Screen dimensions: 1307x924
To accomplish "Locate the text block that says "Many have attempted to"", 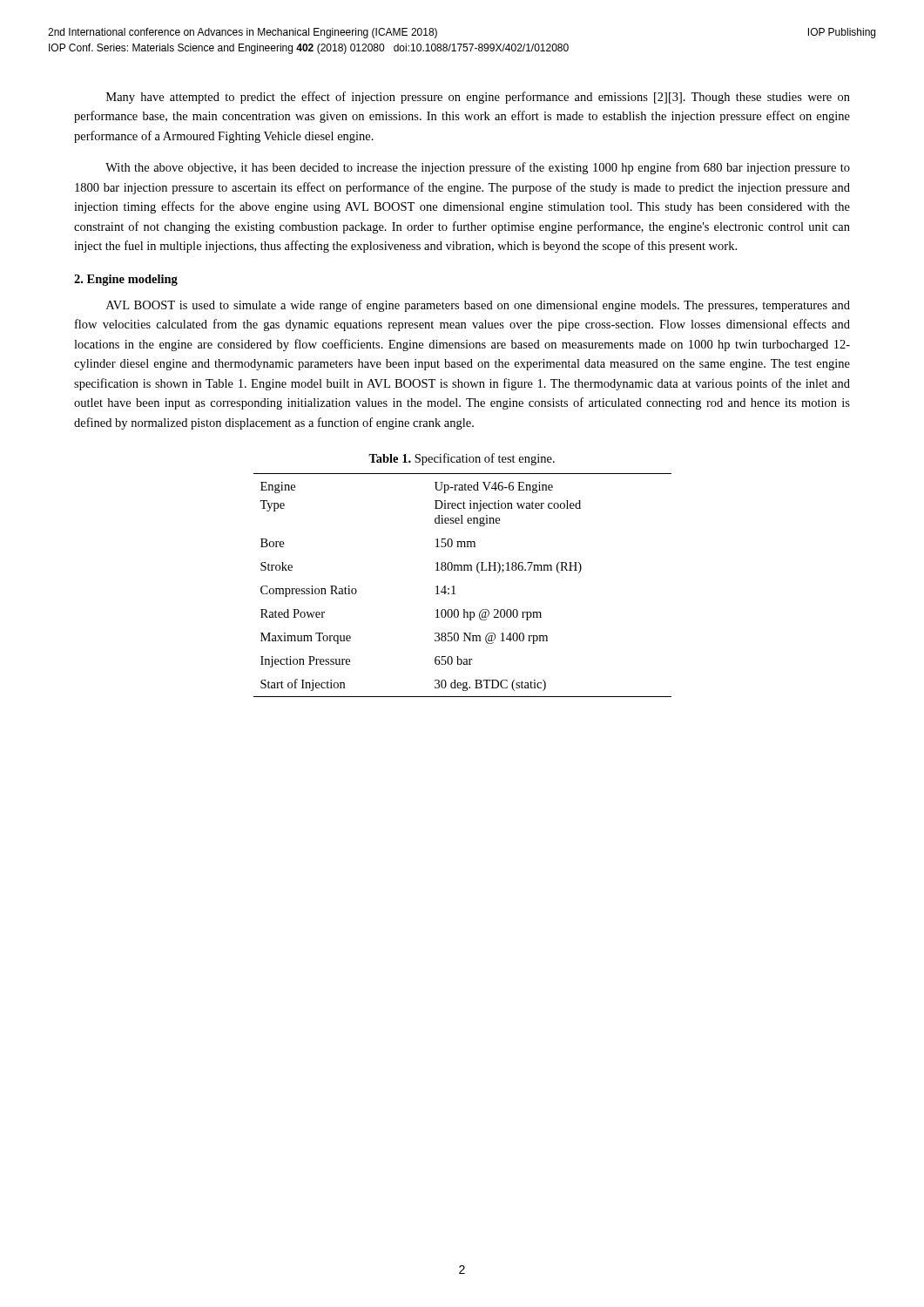I will pos(462,117).
